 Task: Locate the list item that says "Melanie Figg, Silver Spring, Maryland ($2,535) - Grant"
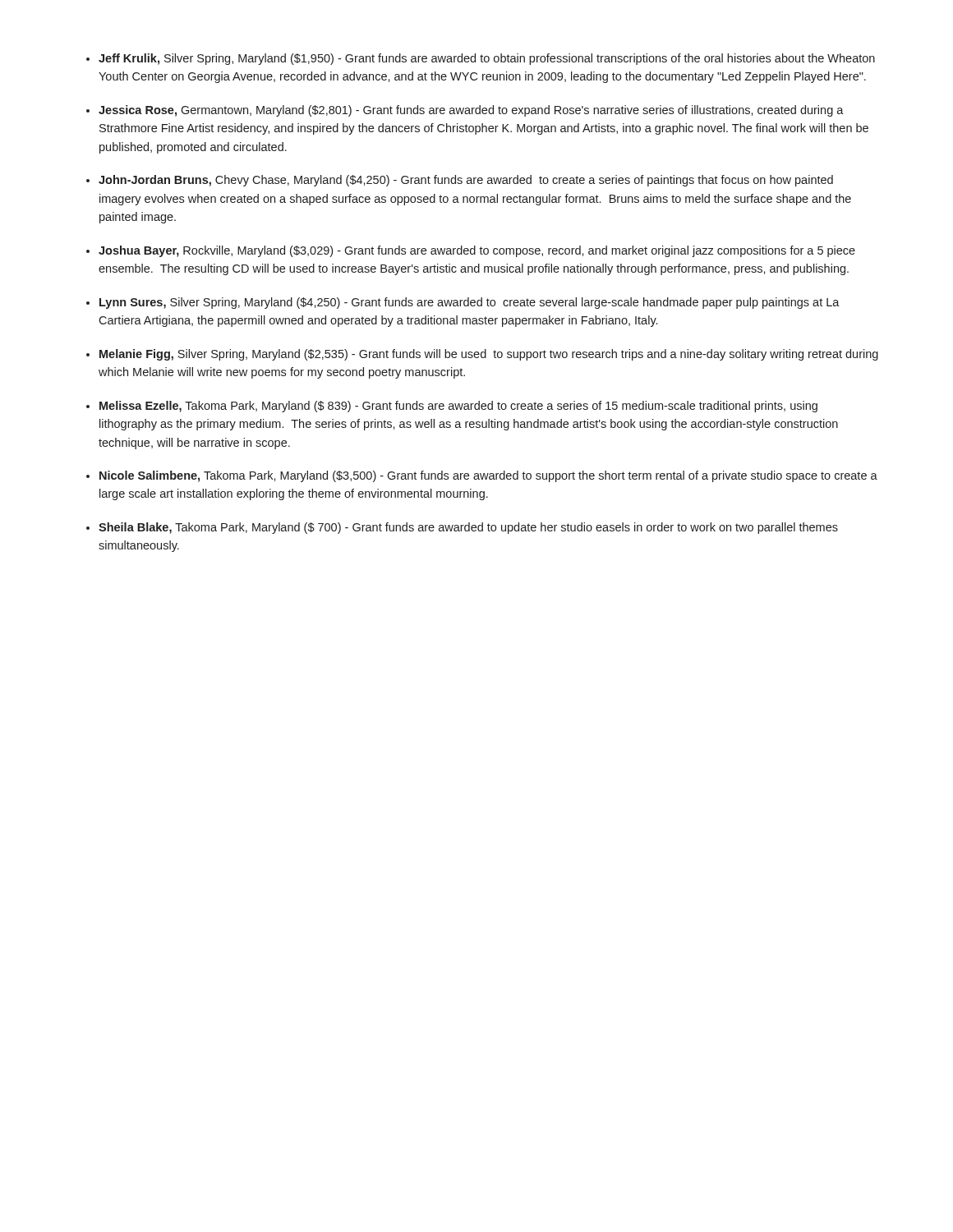(x=489, y=363)
